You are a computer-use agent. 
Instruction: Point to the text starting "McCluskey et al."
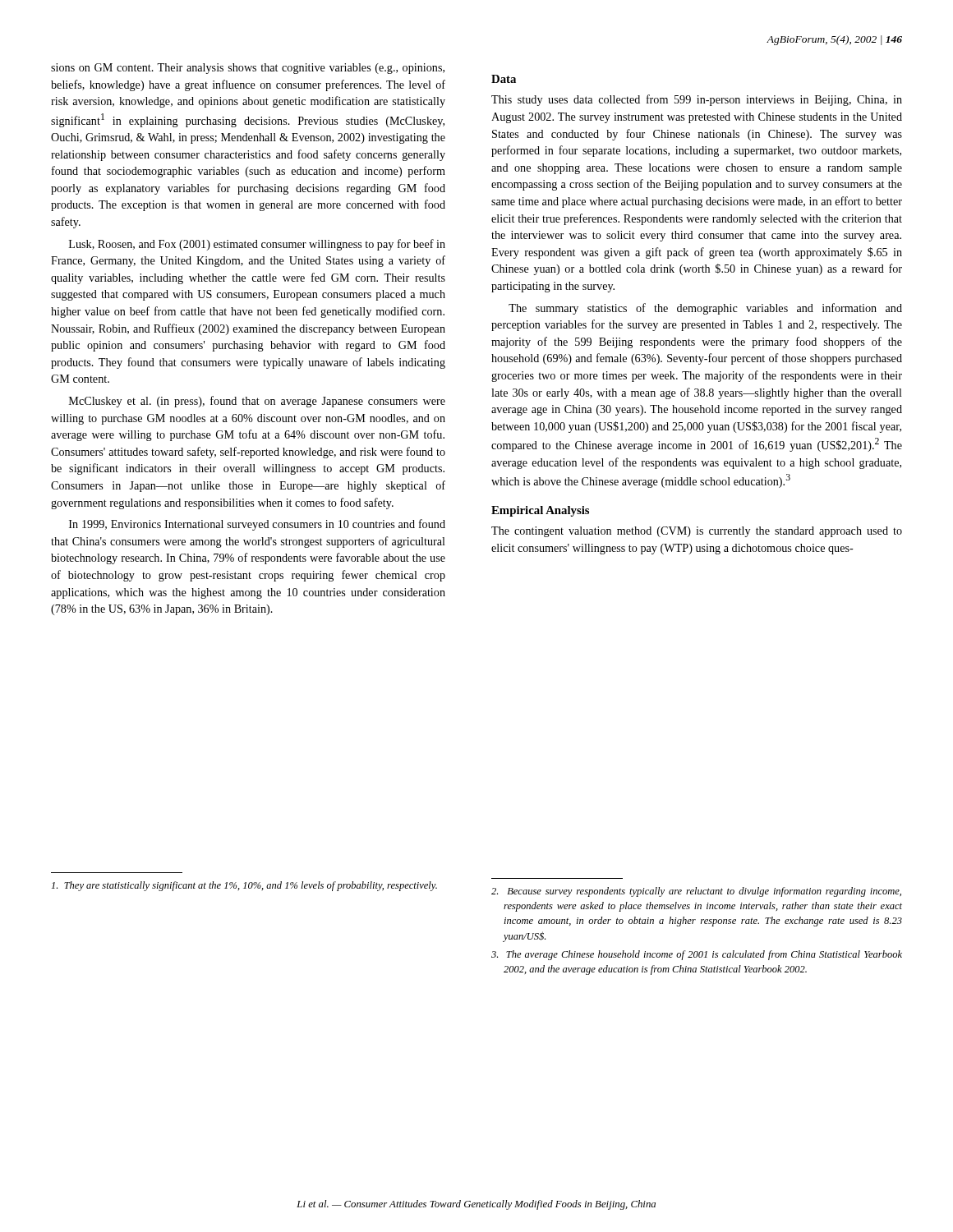[x=248, y=452]
